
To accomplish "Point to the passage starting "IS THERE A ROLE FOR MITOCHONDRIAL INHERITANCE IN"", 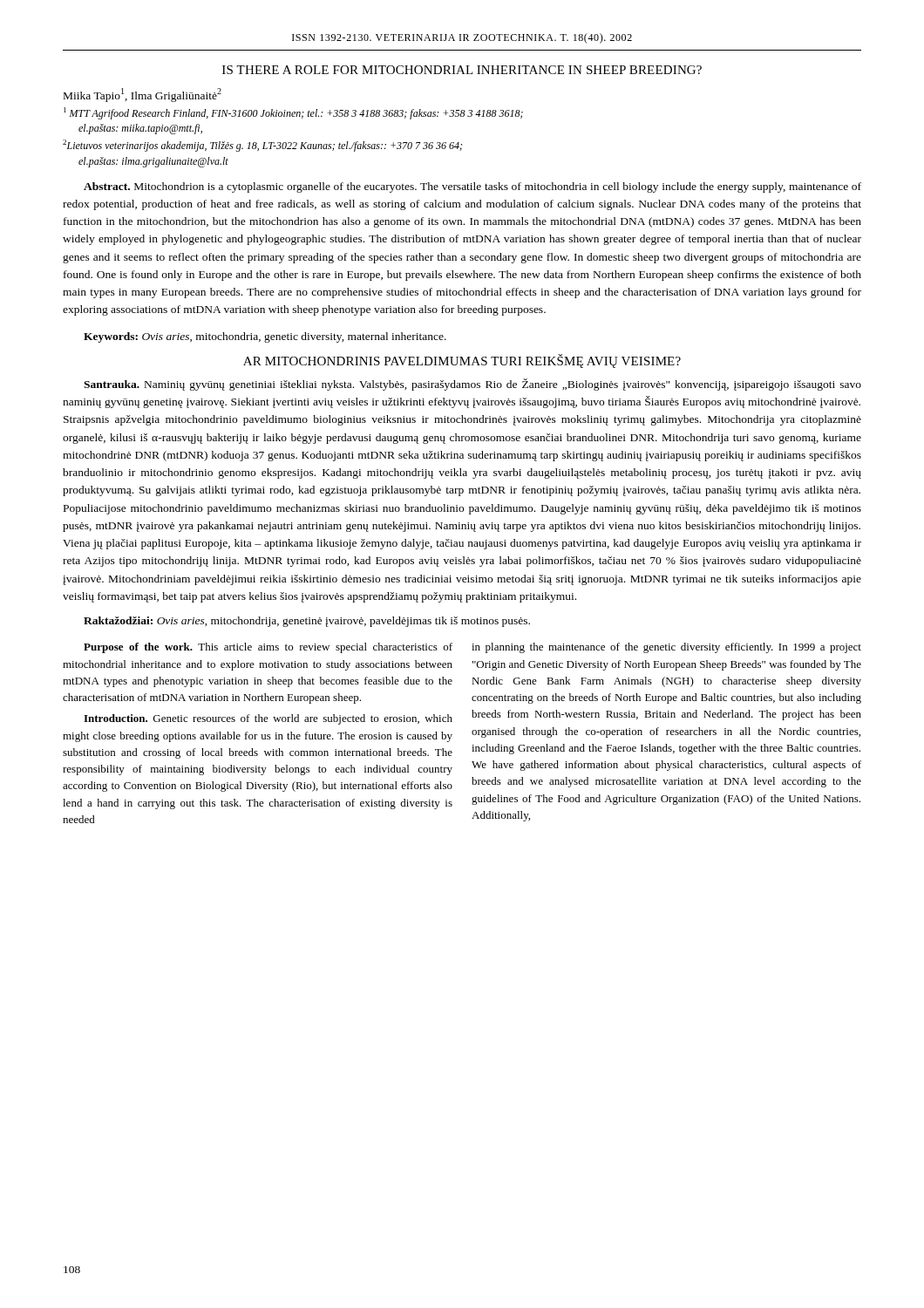I will 462,70.
